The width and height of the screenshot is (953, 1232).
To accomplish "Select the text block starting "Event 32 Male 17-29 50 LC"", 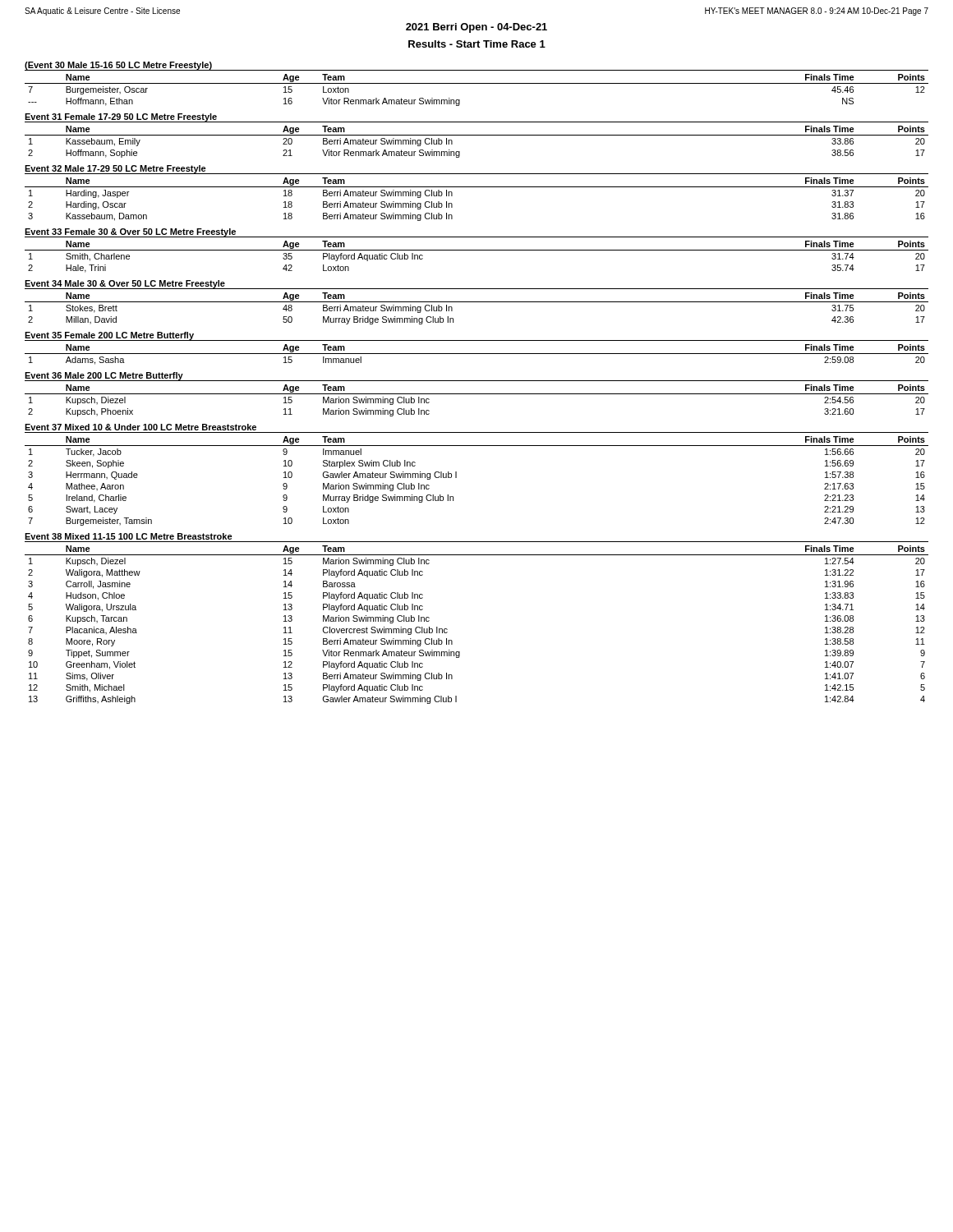I will [115, 168].
